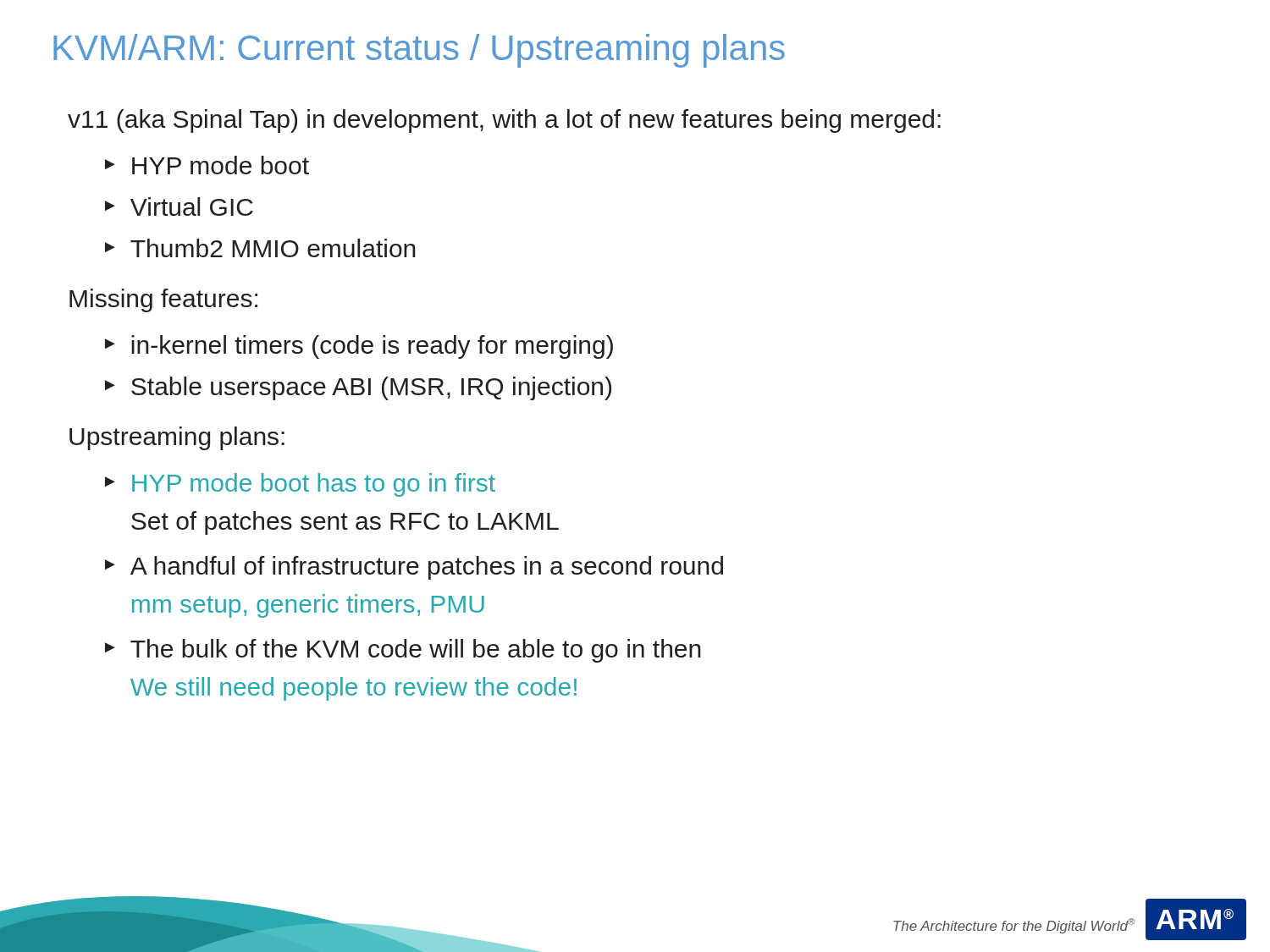Find the title containing "KVM/ARM: Current status / Upstreaming"
The image size is (1270, 952).
click(x=418, y=48)
